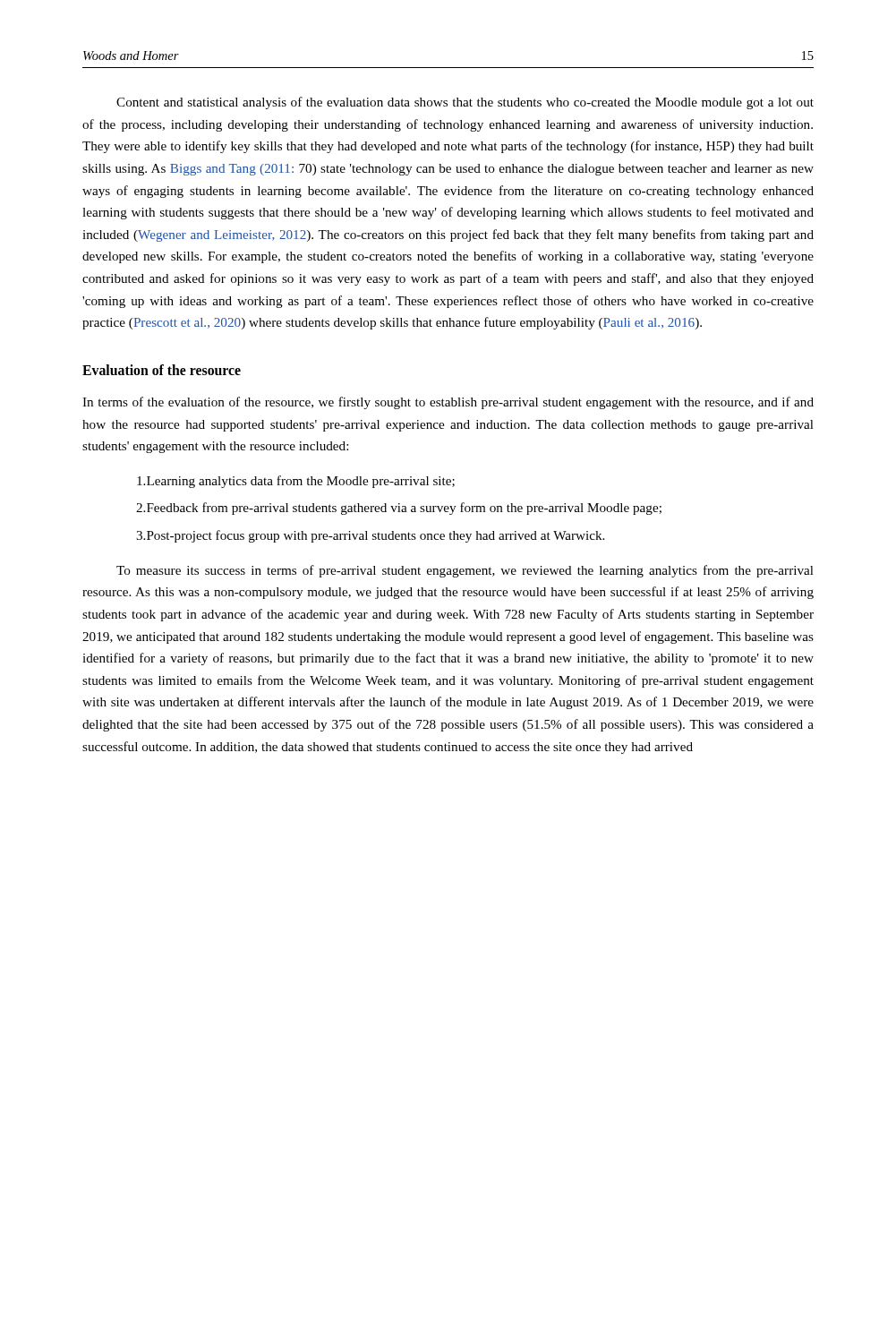Find the block on this page that starts "To measure its success in terms of pre-arrival"

tap(448, 658)
